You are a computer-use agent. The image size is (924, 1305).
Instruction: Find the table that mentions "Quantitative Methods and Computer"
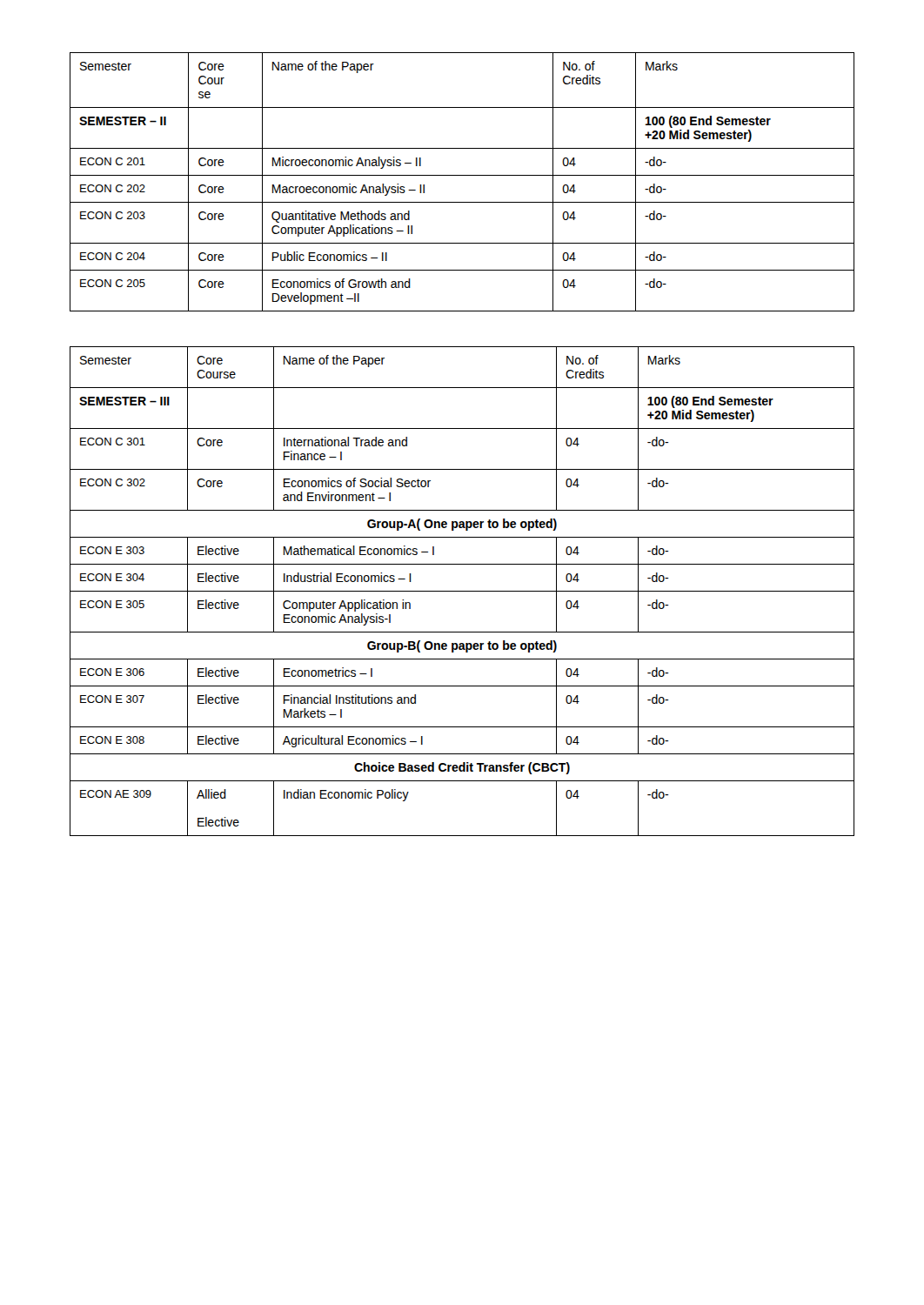[462, 182]
